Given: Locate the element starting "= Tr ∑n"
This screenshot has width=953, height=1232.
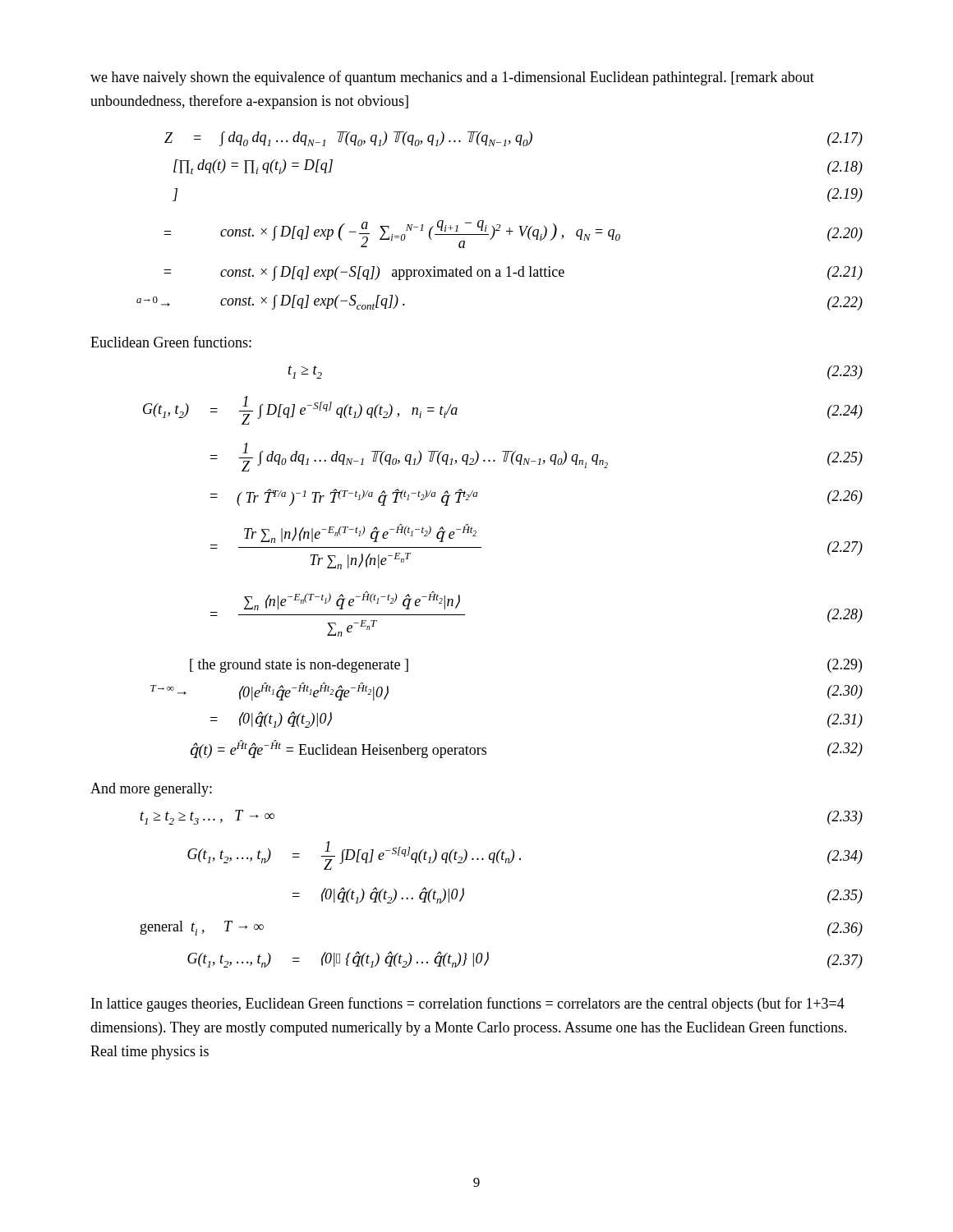Looking at the screenshot, I should (359, 547).
